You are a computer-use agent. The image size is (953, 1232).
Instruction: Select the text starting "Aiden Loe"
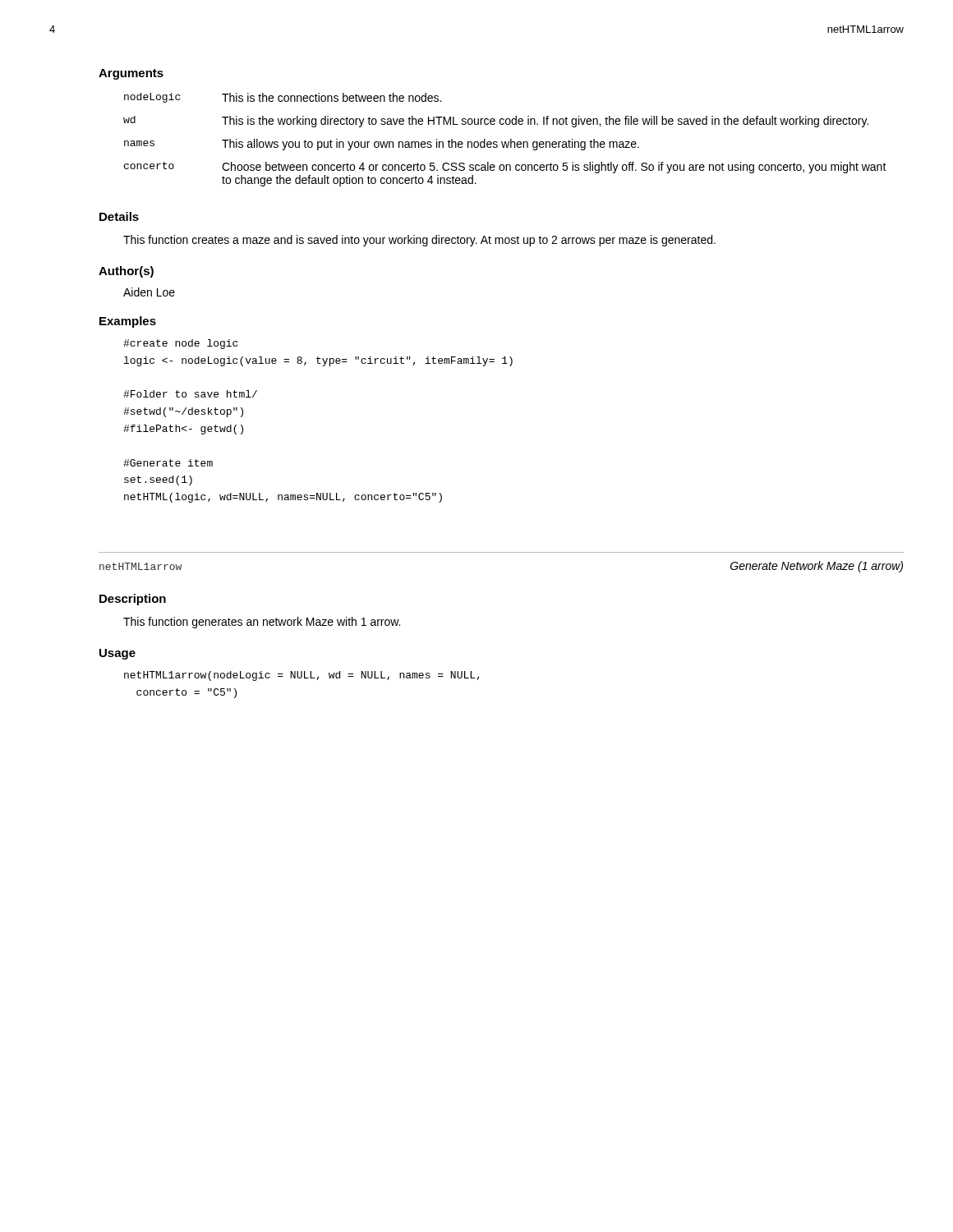point(149,292)
